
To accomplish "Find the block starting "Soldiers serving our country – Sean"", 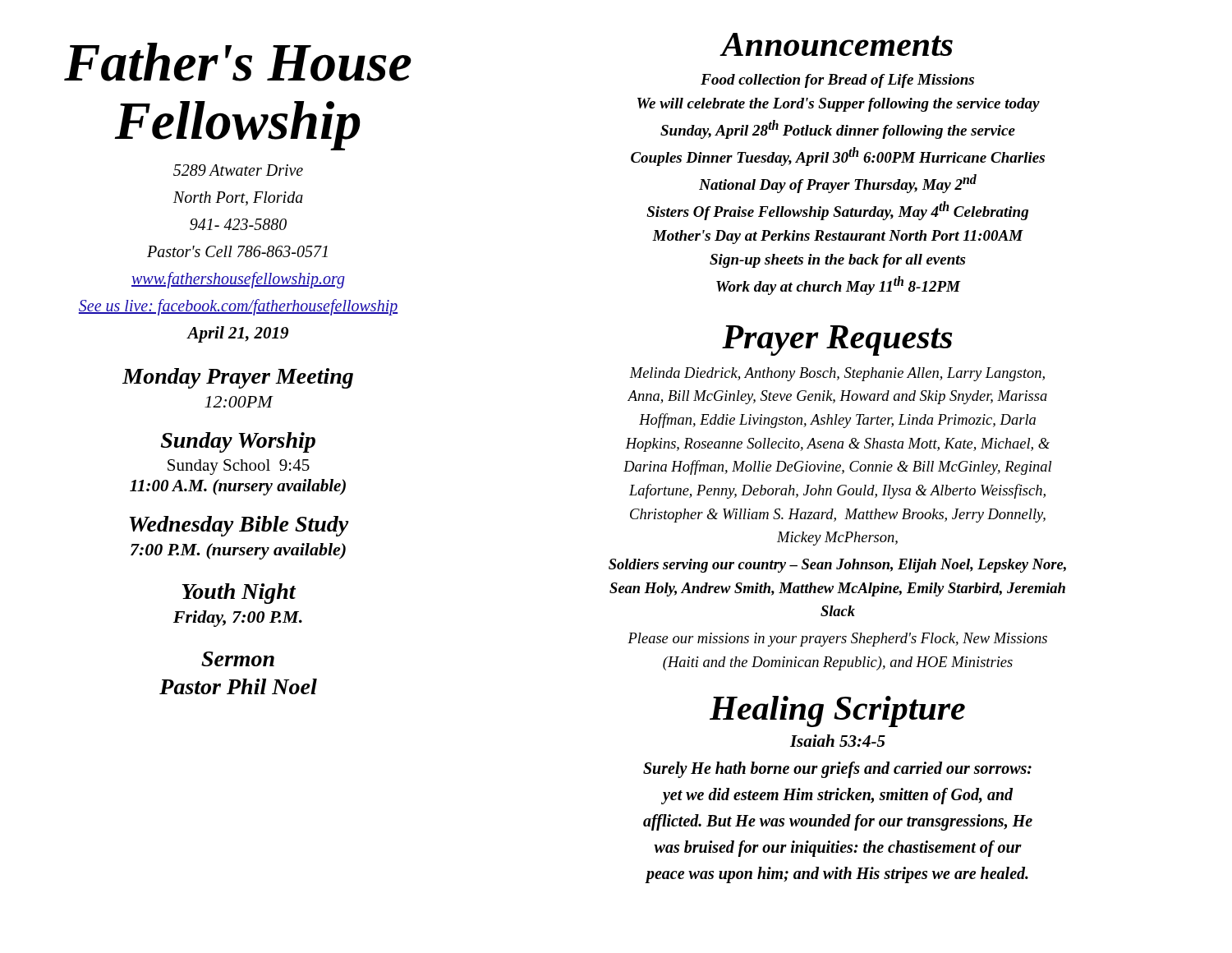I will 838,588.
